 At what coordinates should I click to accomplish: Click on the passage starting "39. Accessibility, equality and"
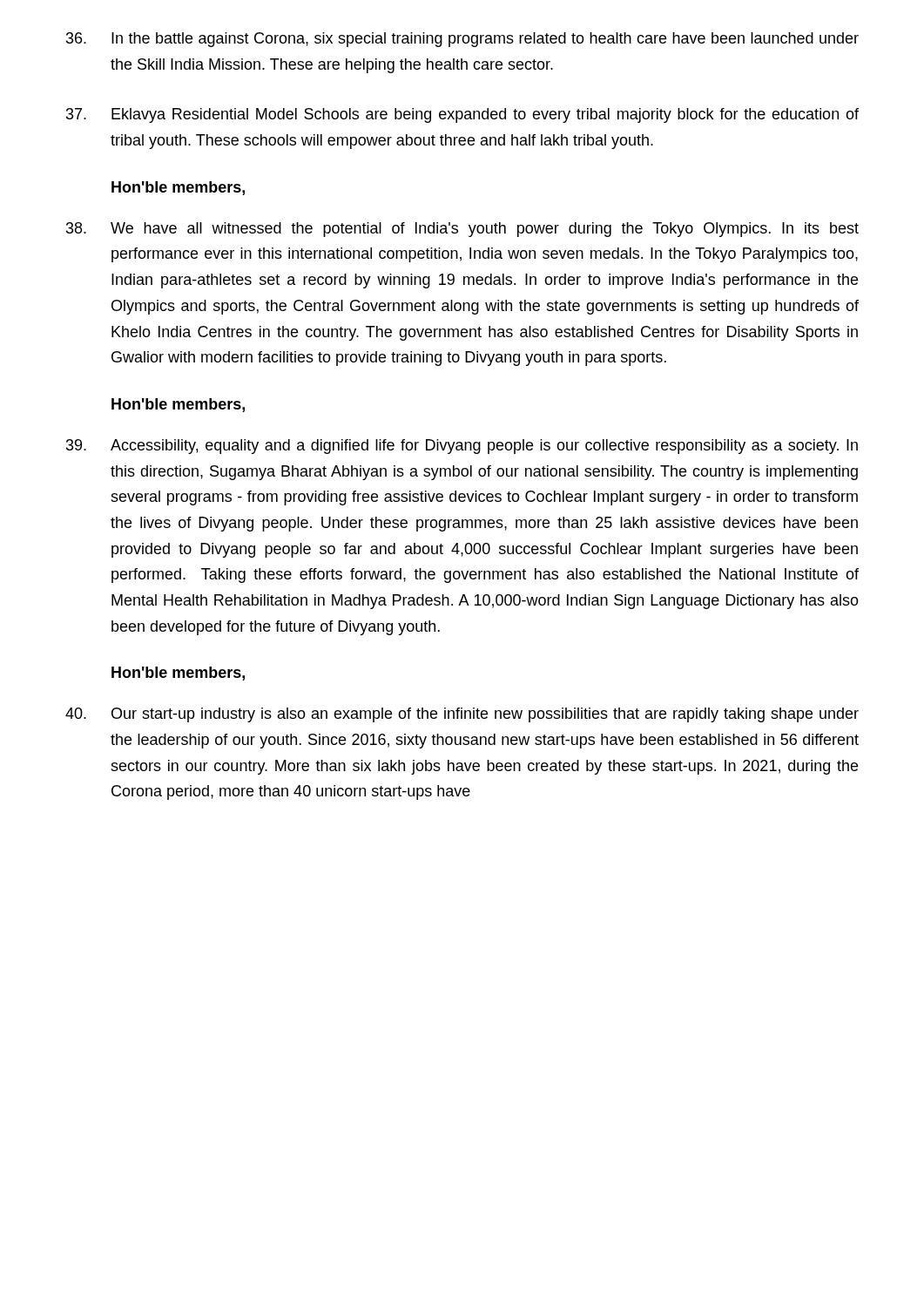pos(462,536)
